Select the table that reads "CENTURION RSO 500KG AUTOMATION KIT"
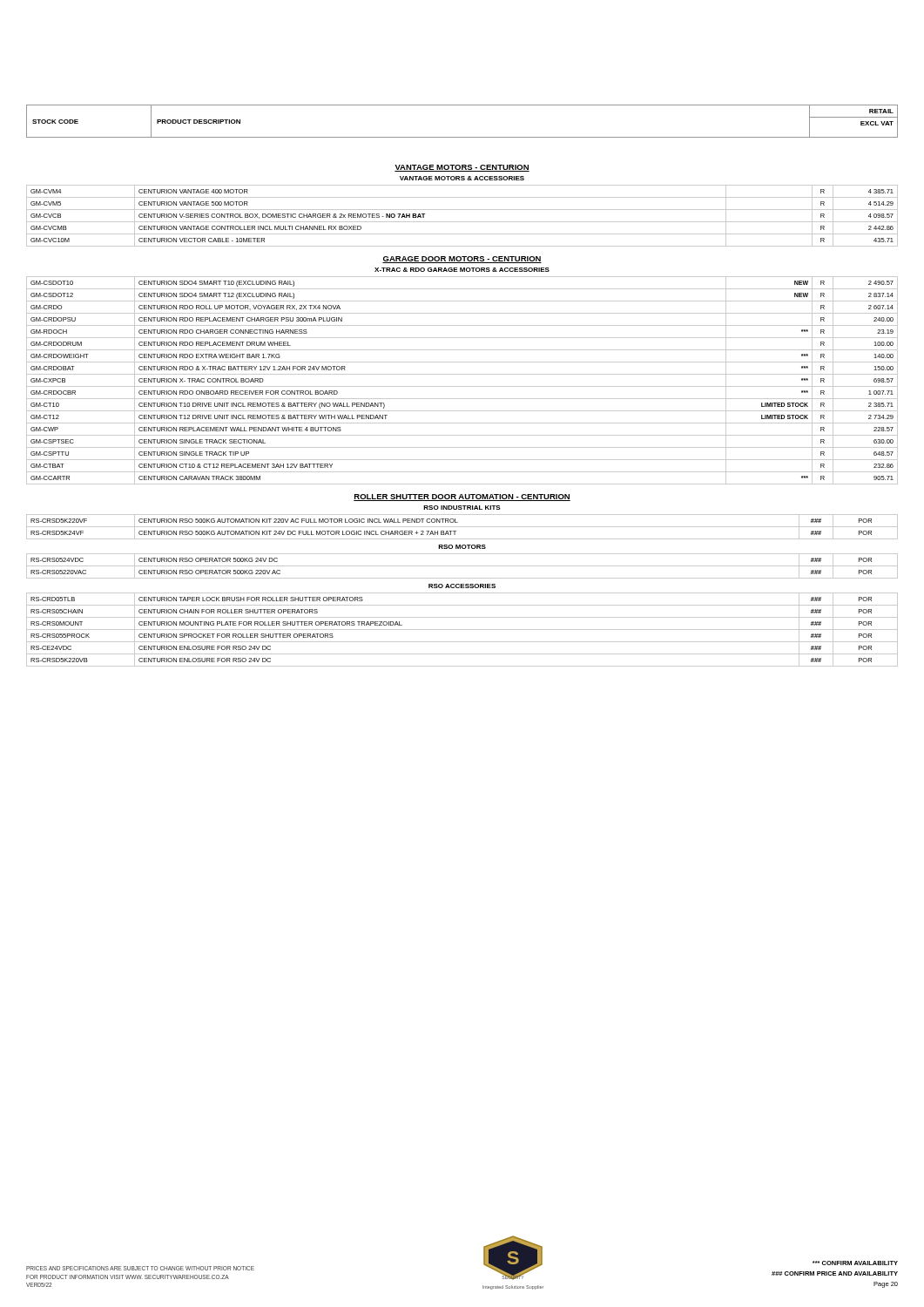 [x=462, y=527]
